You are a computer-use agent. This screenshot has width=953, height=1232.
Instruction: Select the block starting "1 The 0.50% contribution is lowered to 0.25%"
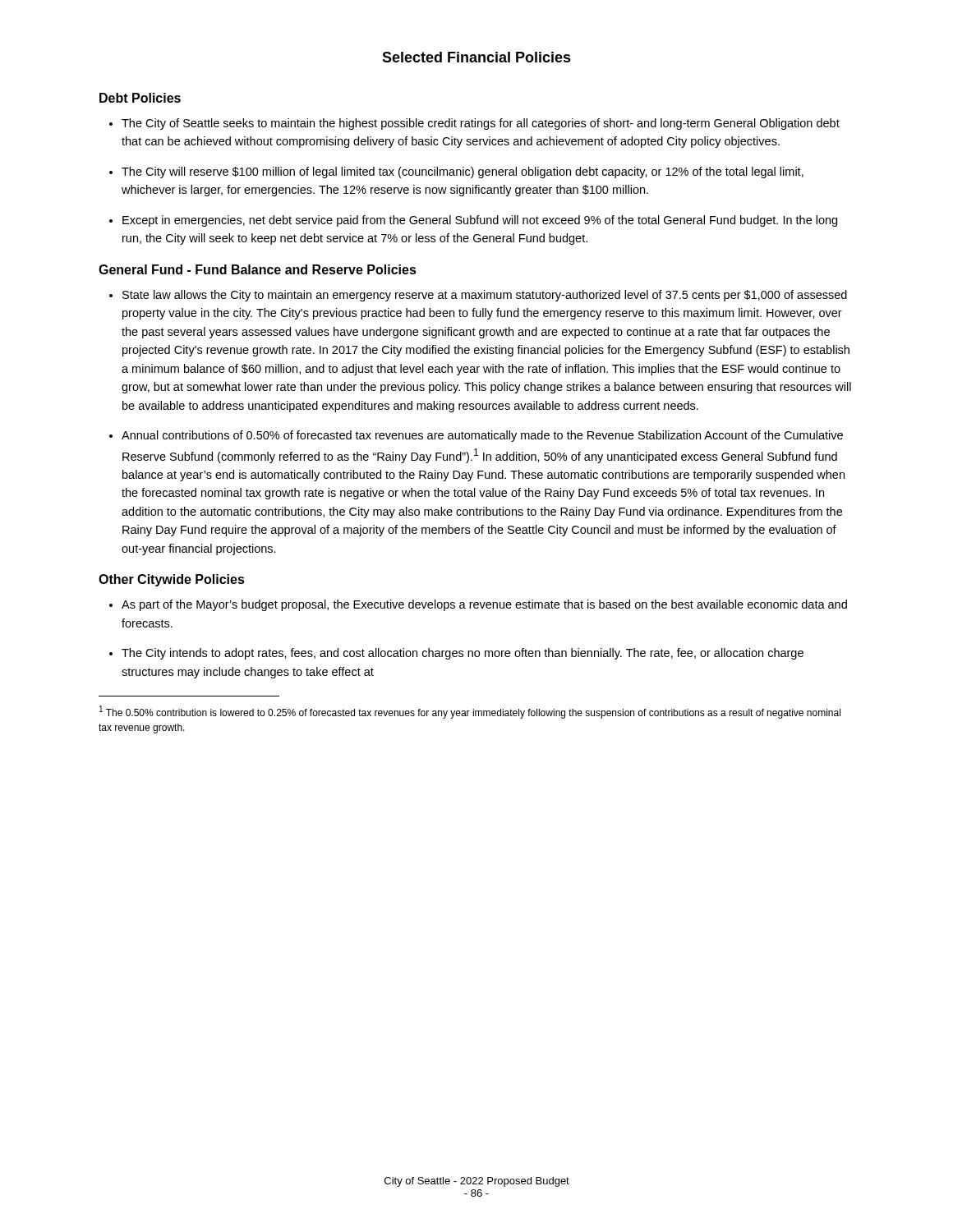tap(470, 719)
